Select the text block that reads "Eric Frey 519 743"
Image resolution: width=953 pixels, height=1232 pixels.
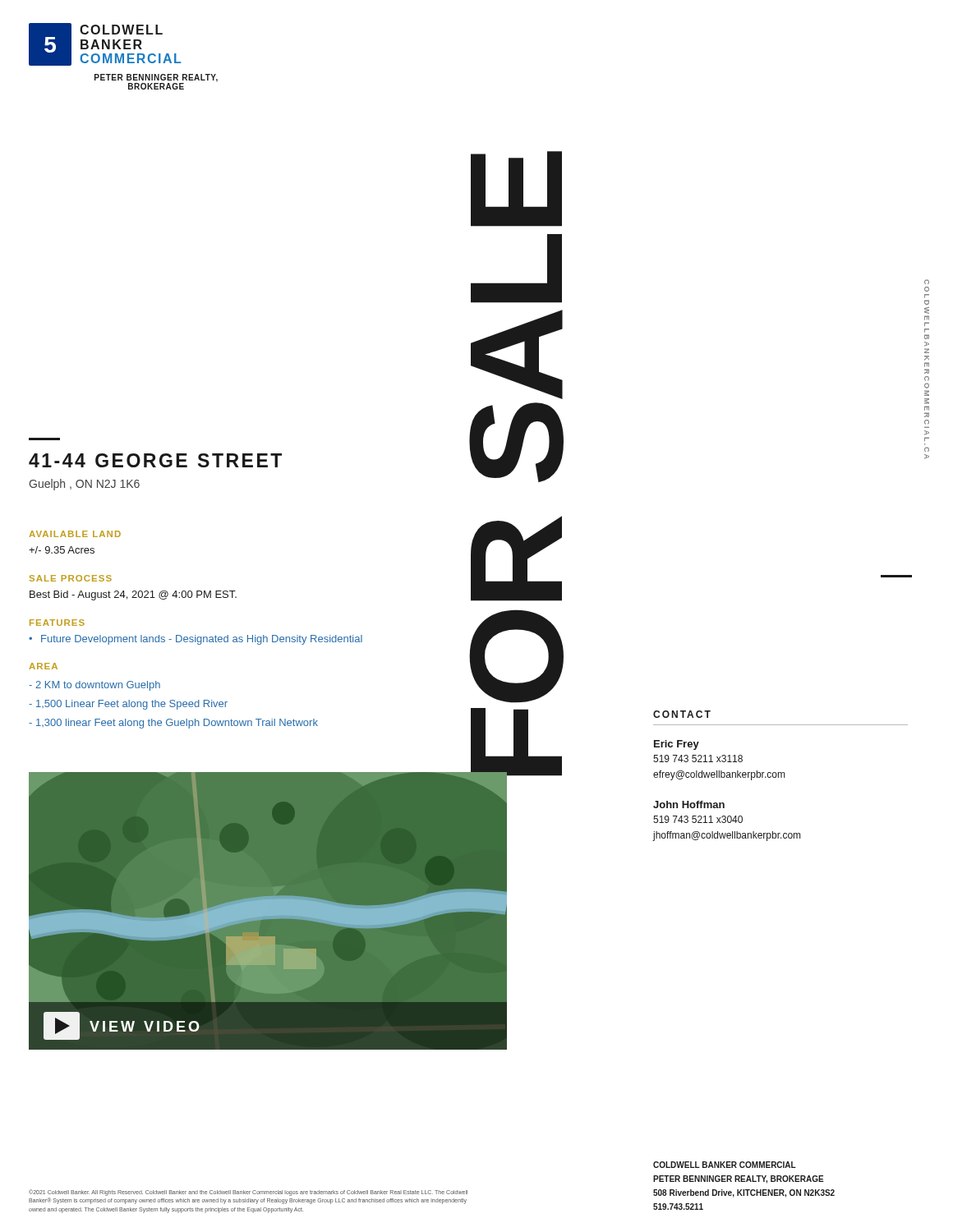click(677, 745)
